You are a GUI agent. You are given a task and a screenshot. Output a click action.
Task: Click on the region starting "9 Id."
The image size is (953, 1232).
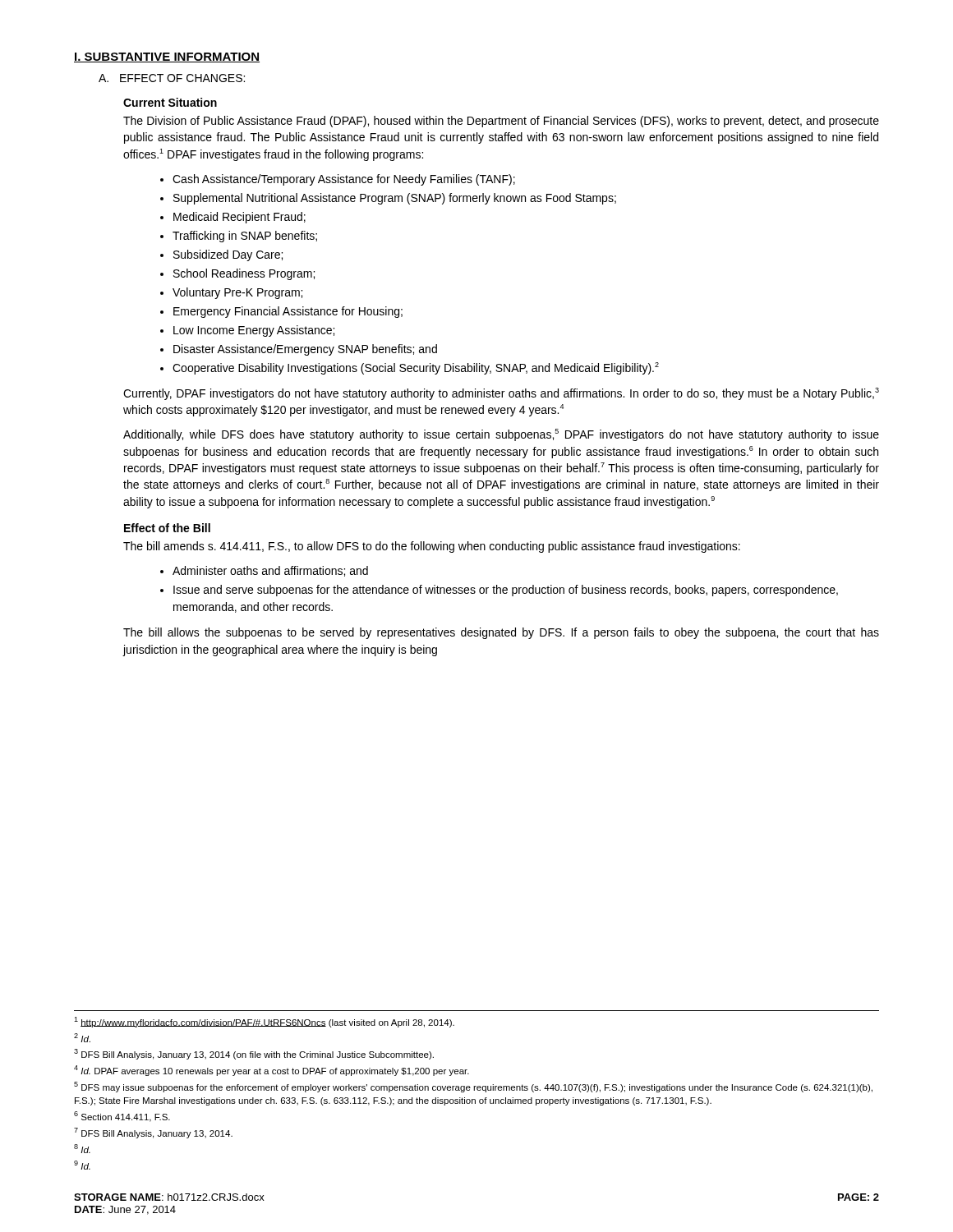[83, 1165]
